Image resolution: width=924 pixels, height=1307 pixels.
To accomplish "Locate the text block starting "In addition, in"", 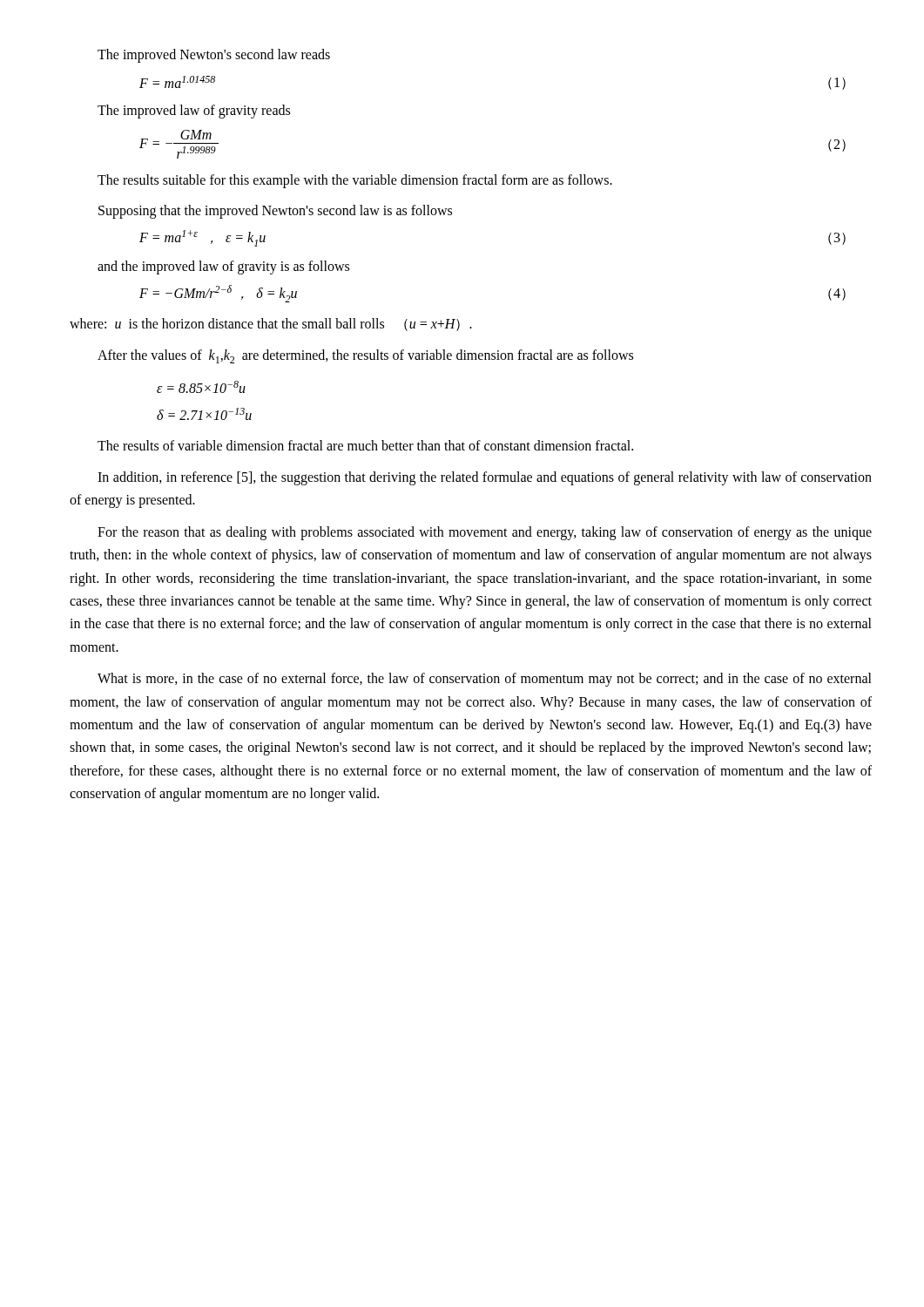I will tap(471, 489).
